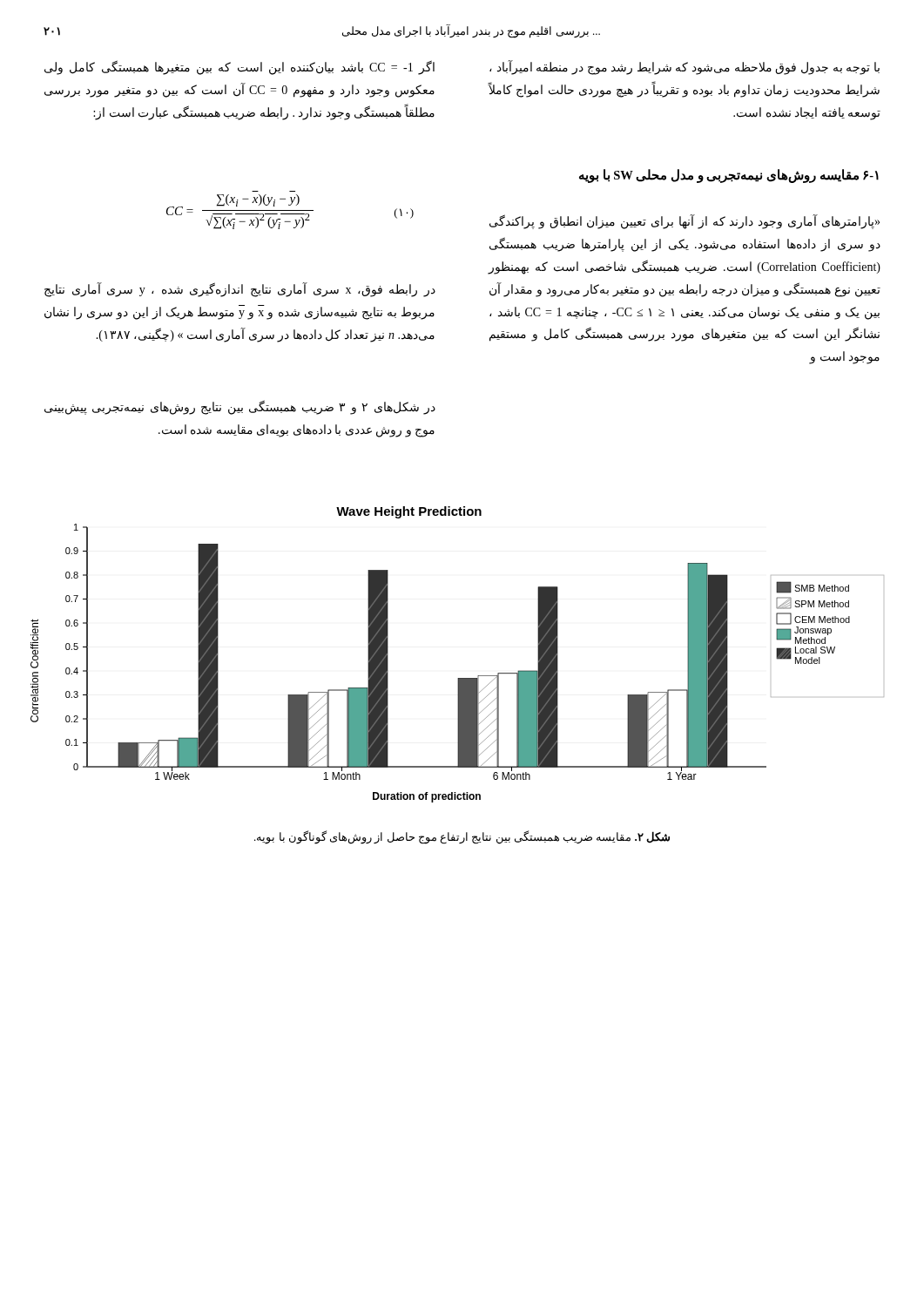Locate the block of text that opens with "با توجه به جدول فوق ملاحظه"
The height and width of the screenshot is (1307, 924).
684,90
